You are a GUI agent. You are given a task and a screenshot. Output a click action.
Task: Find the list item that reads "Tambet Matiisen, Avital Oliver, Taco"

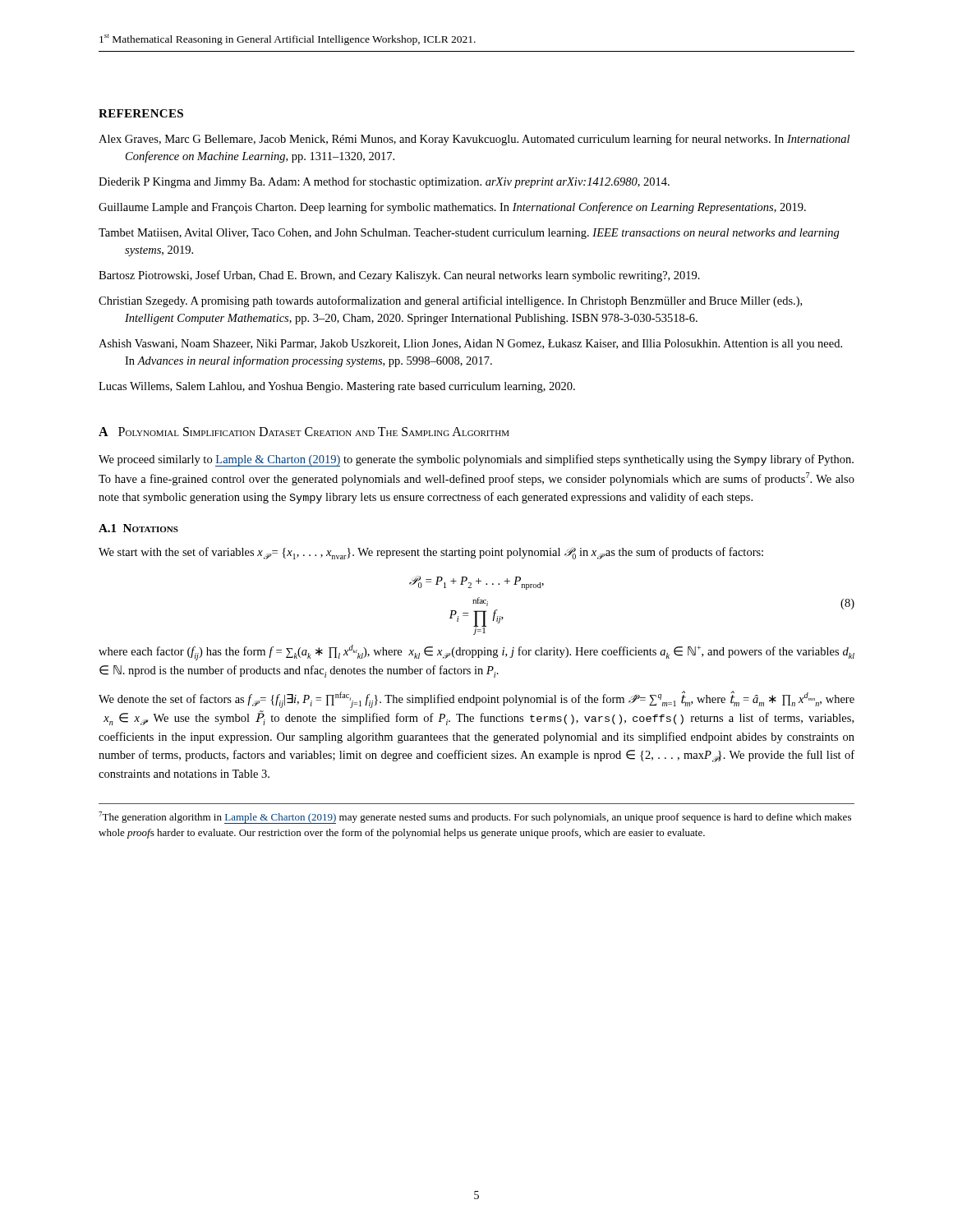click(469, 241)
